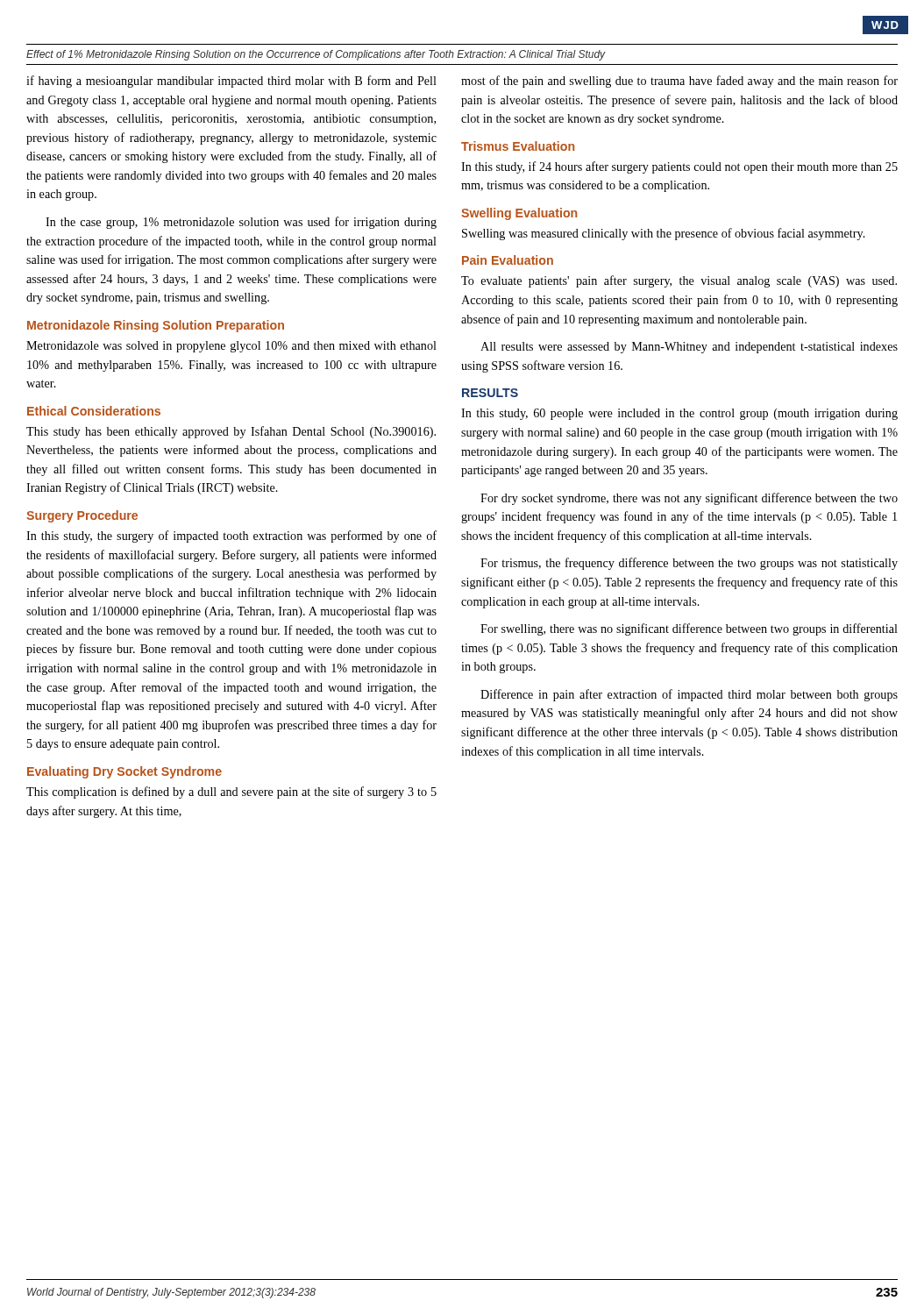Select the text block starting "In this study, if 24 hours after surgery"
This screenshot has height=1315, width=924.
[x=679, y=176]
